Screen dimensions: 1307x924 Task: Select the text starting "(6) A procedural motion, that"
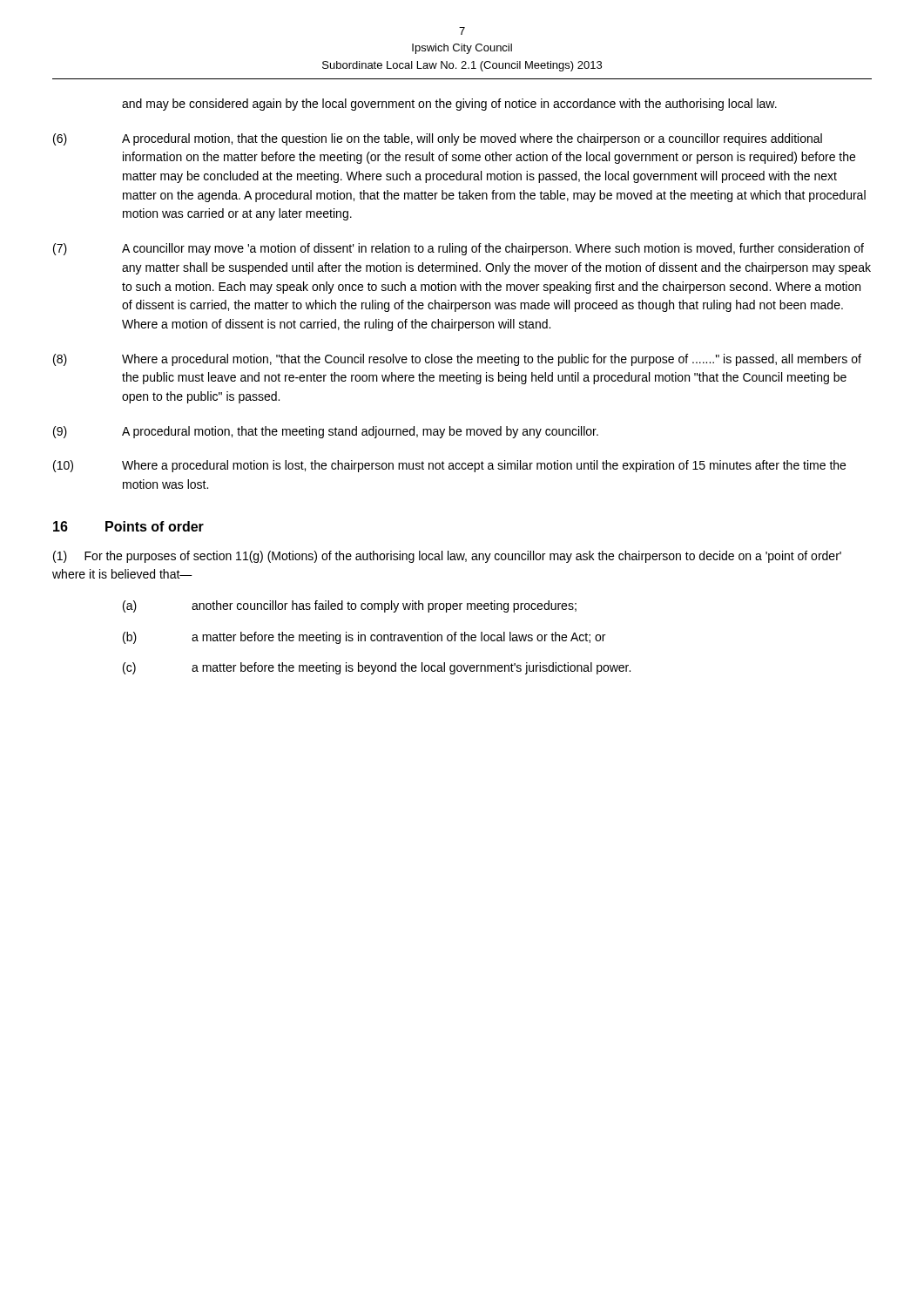coord(462,177)
